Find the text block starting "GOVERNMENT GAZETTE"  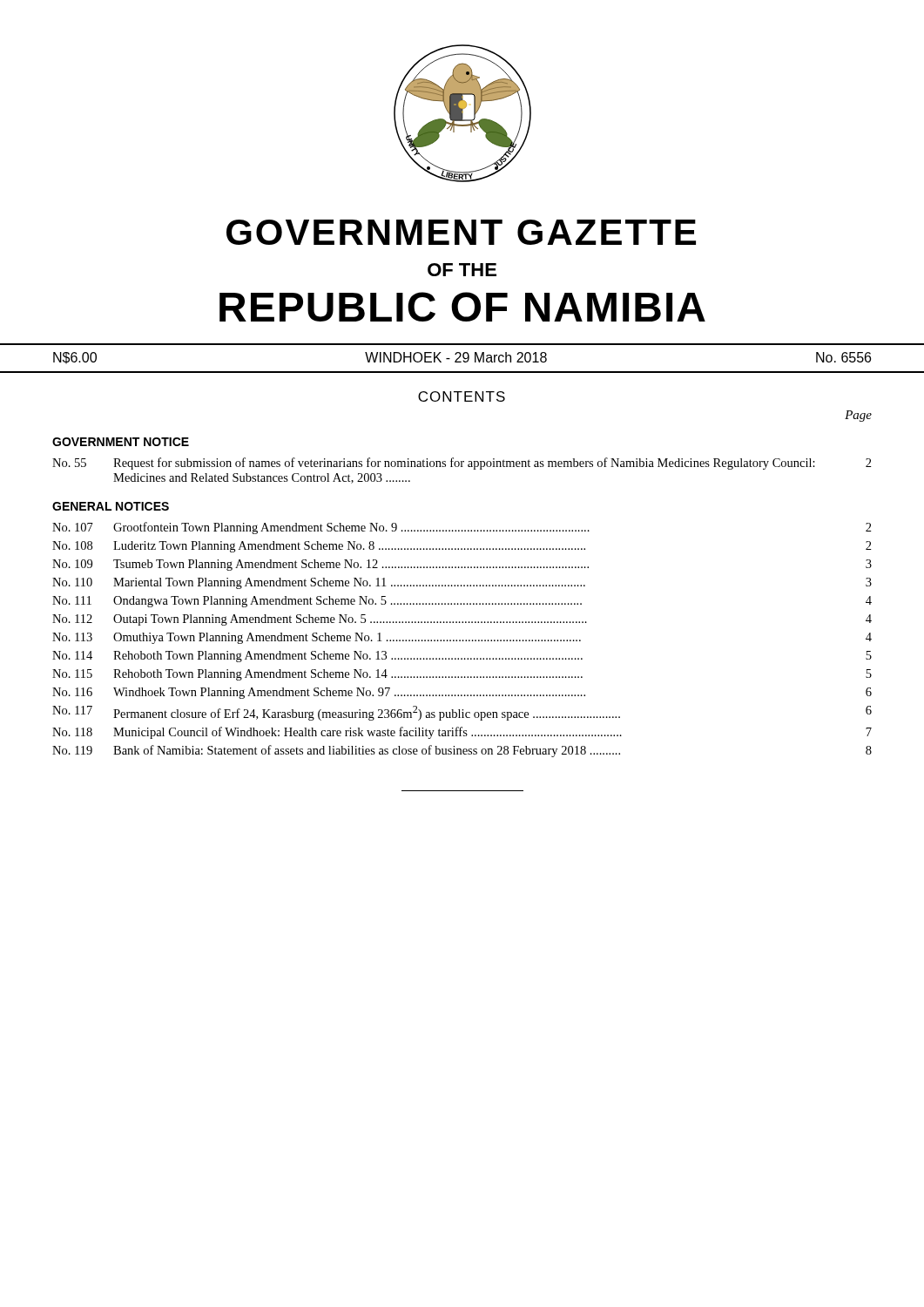coord(462,232)
